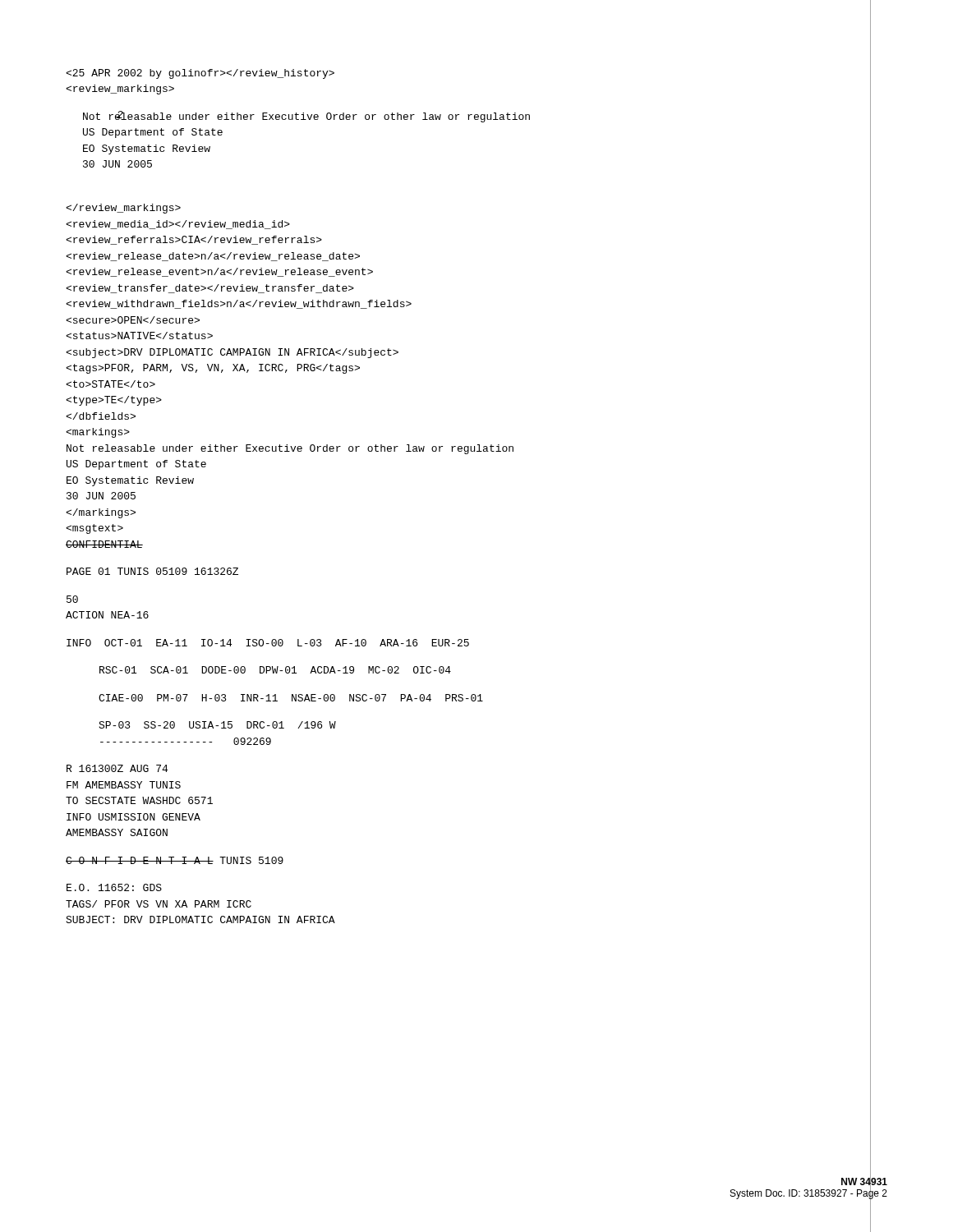Find the block on this page that starts "INFO OCT-01 EA-11 IO-14 ISO-00 L-03"
The height and width of the screenshot is (1232, 953).
(268, 643)
